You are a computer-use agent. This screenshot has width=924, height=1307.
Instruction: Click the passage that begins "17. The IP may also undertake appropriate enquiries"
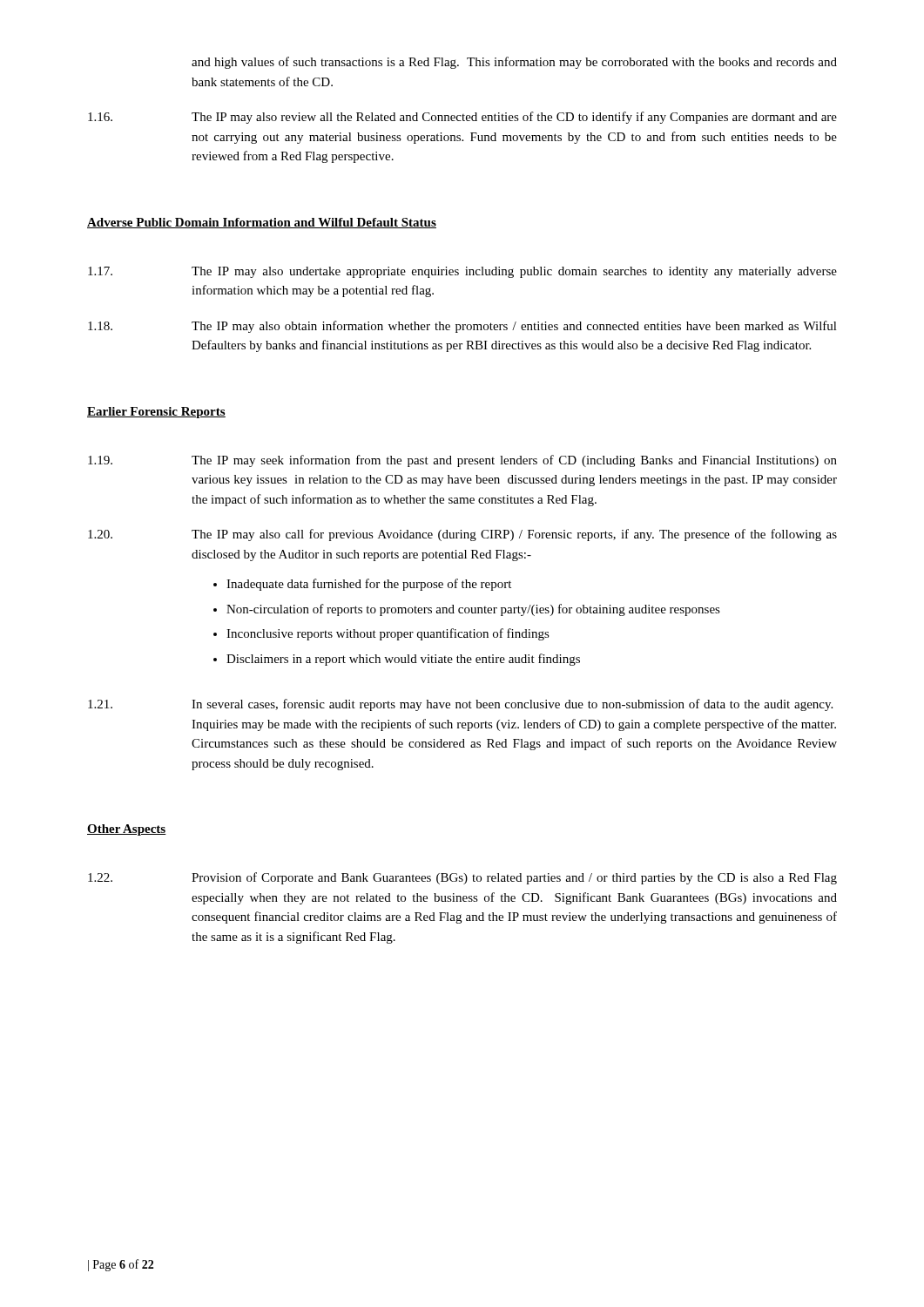pos(462,281)
